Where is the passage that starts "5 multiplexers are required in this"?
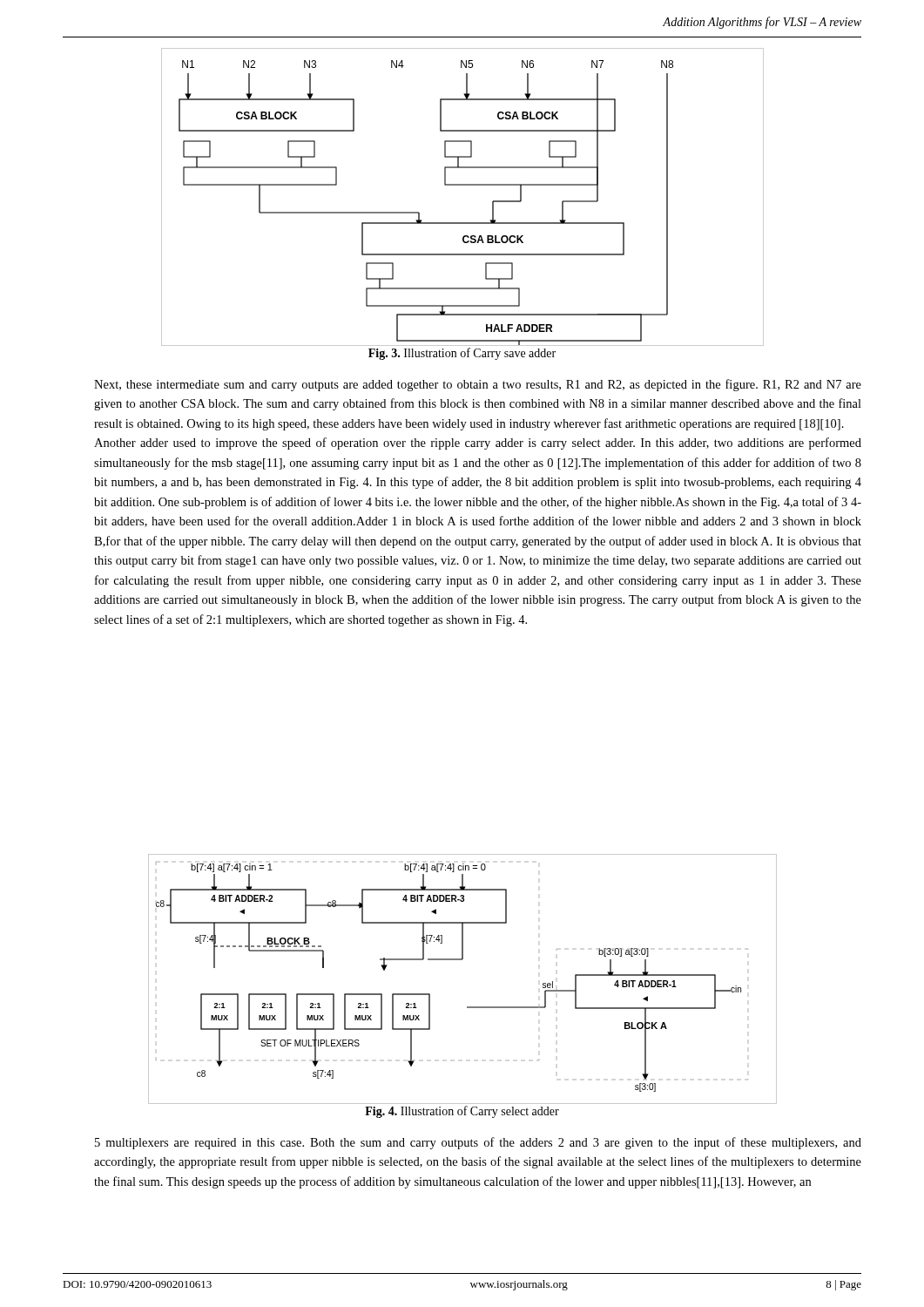Image resolution: width=924 pixels, height=1307 pixels. click(478, 1162)
